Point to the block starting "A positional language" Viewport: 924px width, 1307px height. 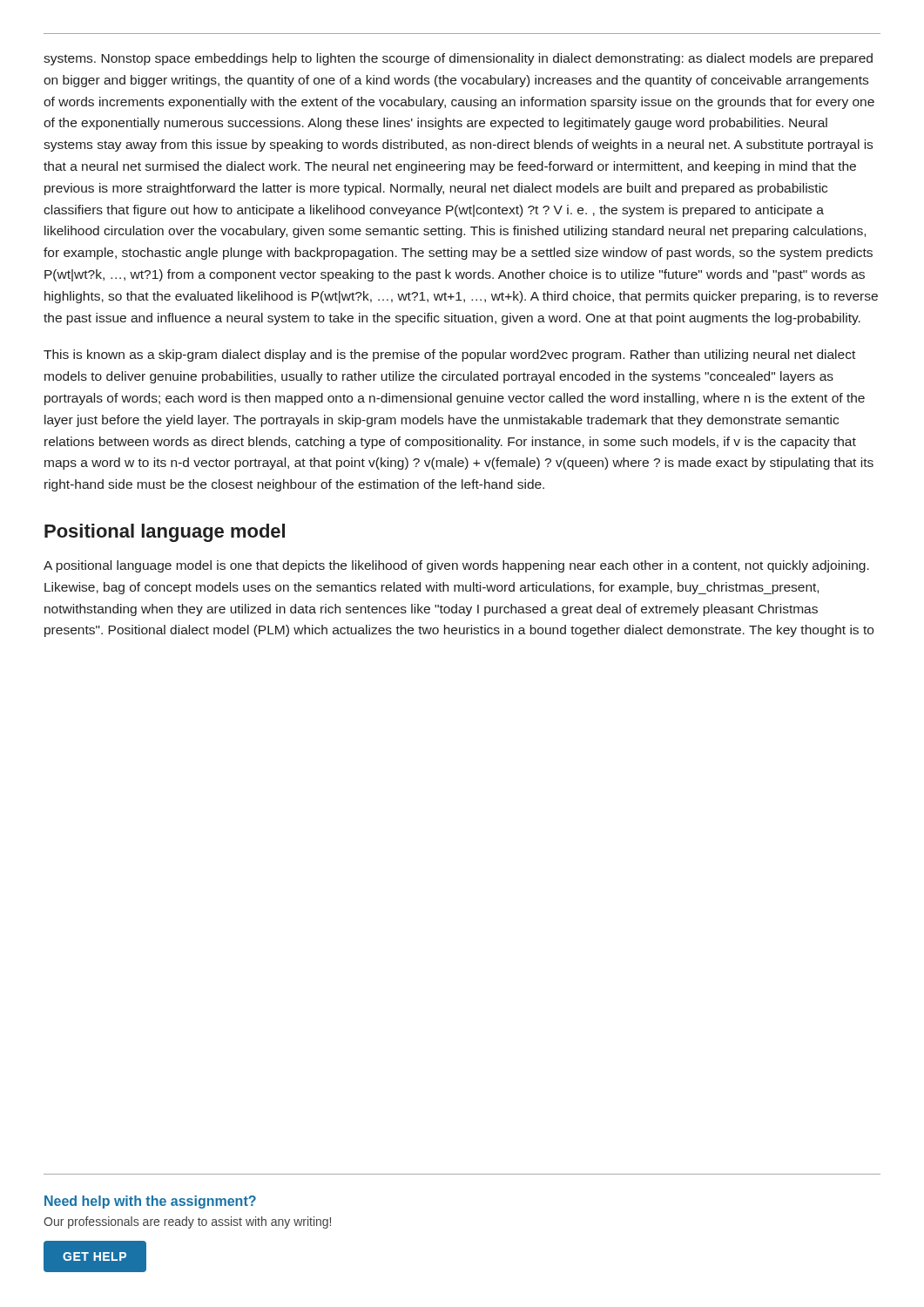pyautogui.click(x=459, y=597)
